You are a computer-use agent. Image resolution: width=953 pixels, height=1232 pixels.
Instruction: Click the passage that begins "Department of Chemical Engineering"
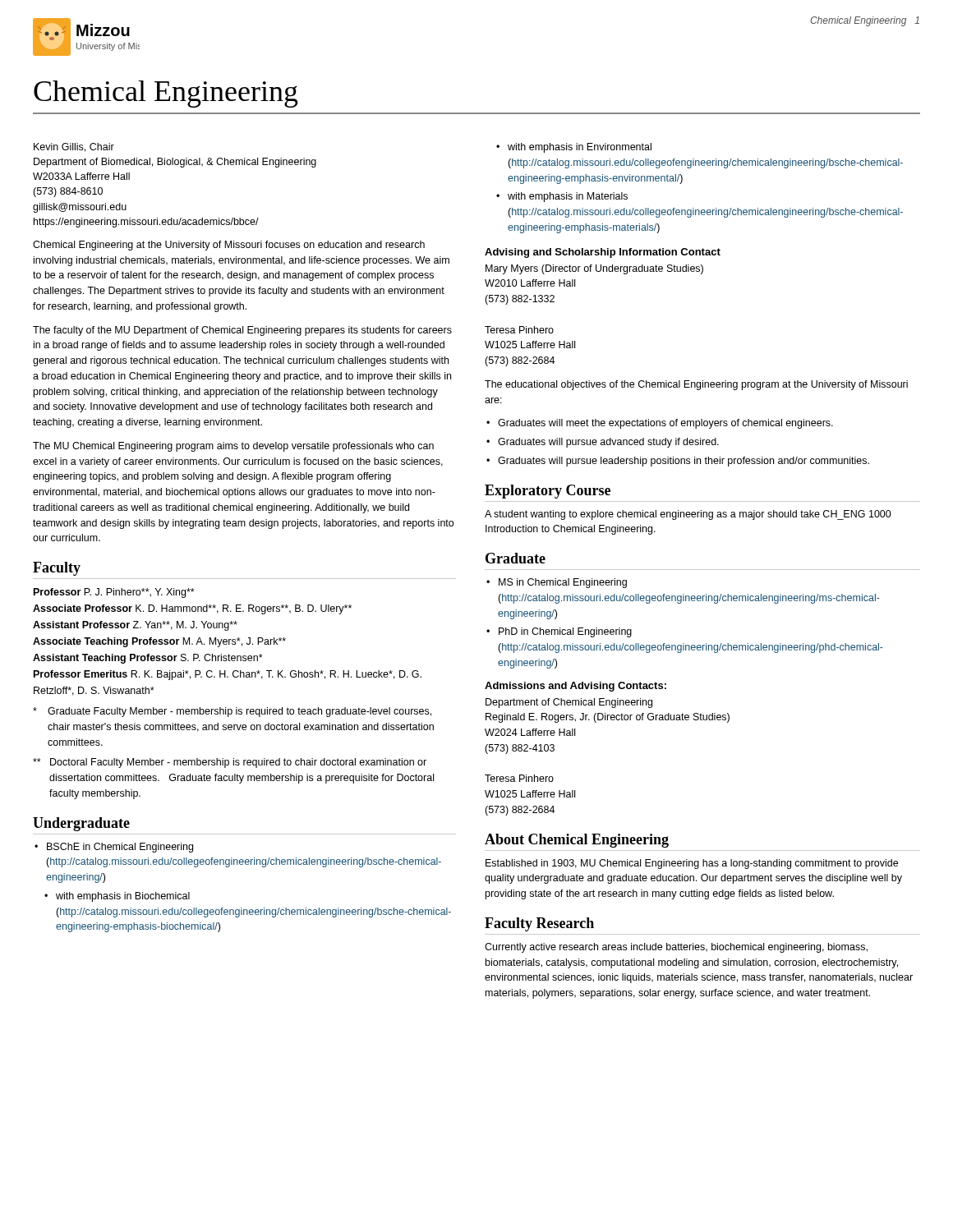[569, 703]
